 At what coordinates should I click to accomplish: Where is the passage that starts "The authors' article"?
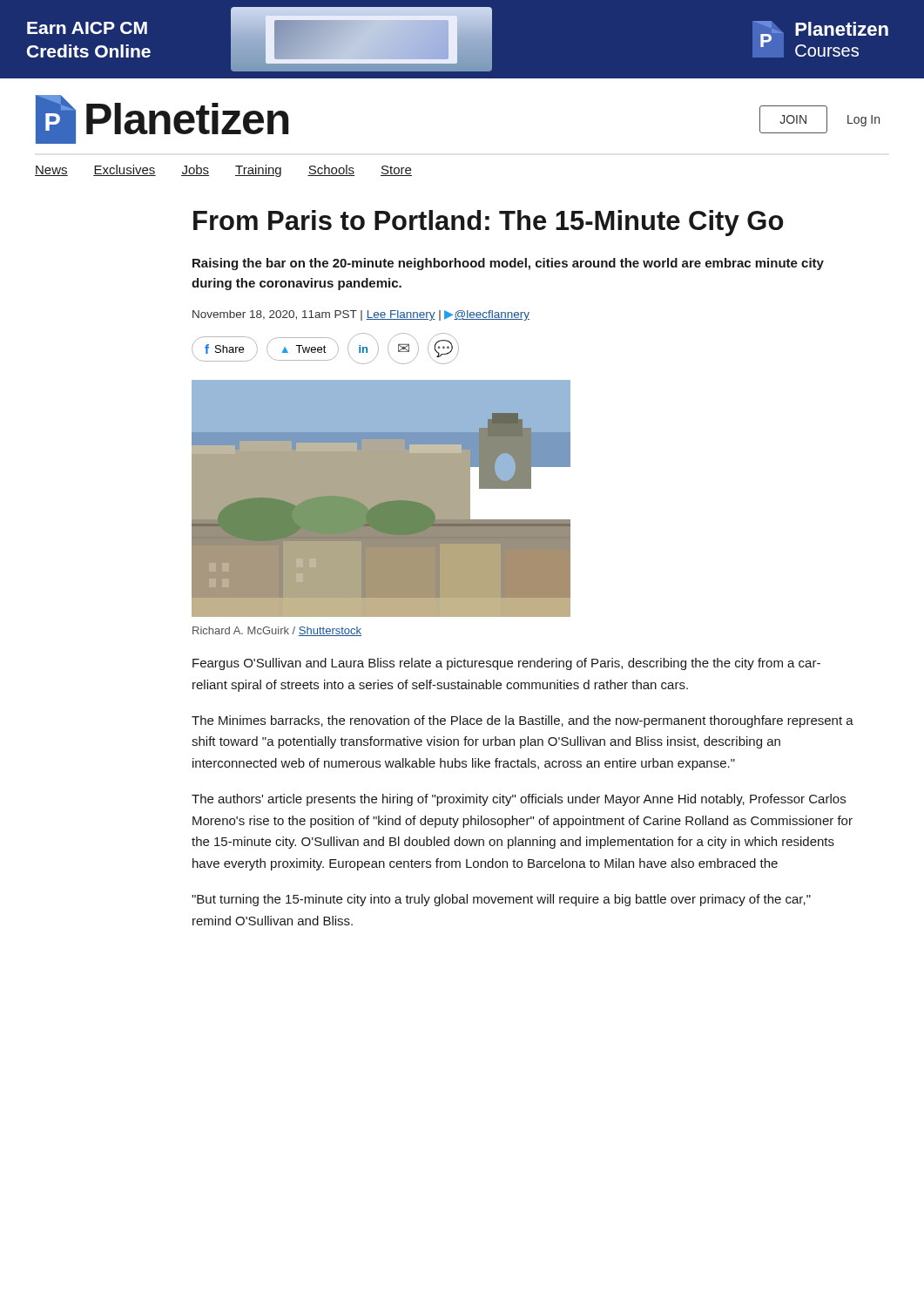(522, 831)
